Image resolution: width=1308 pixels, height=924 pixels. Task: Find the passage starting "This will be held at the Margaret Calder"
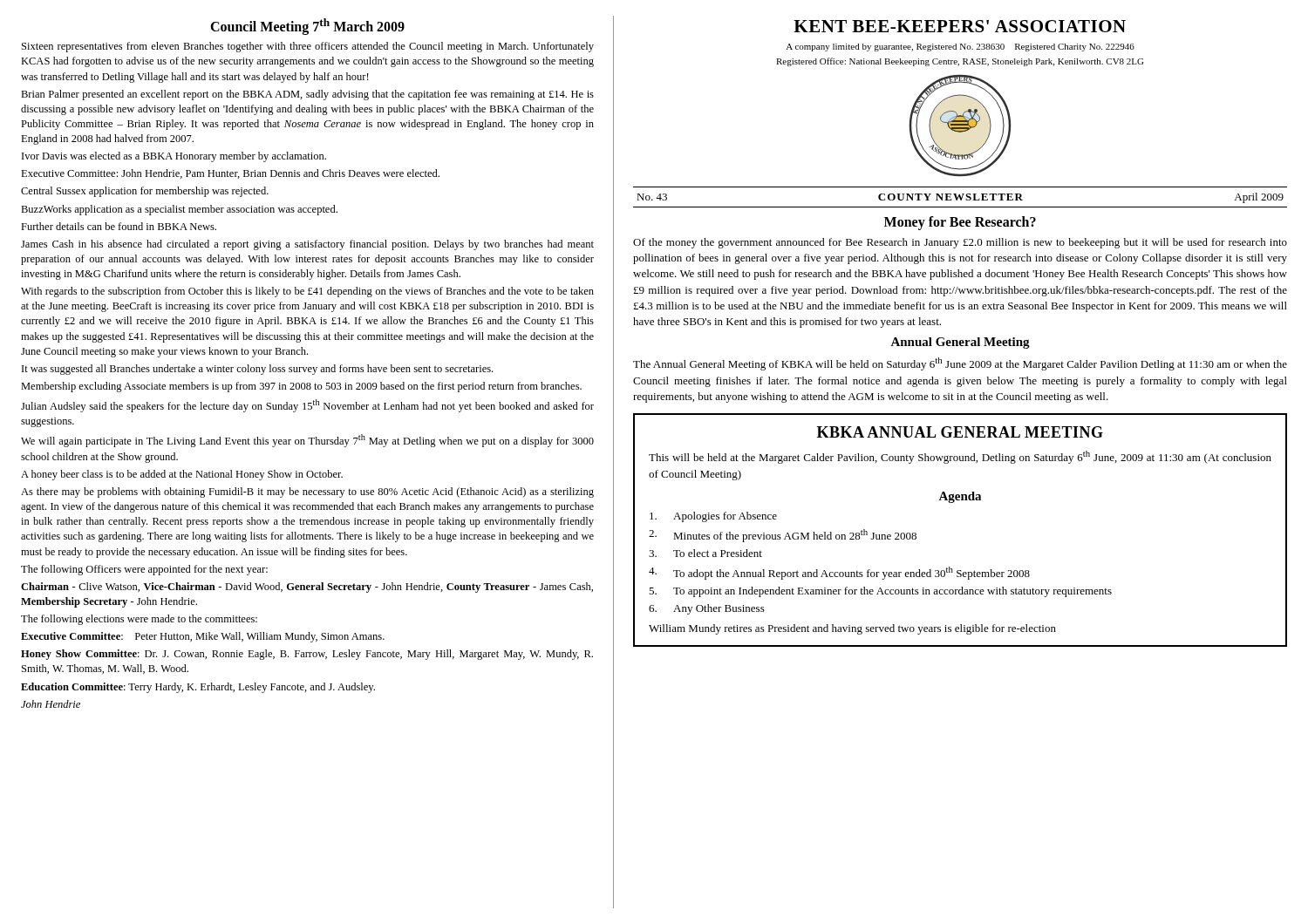tap(960, 464)
